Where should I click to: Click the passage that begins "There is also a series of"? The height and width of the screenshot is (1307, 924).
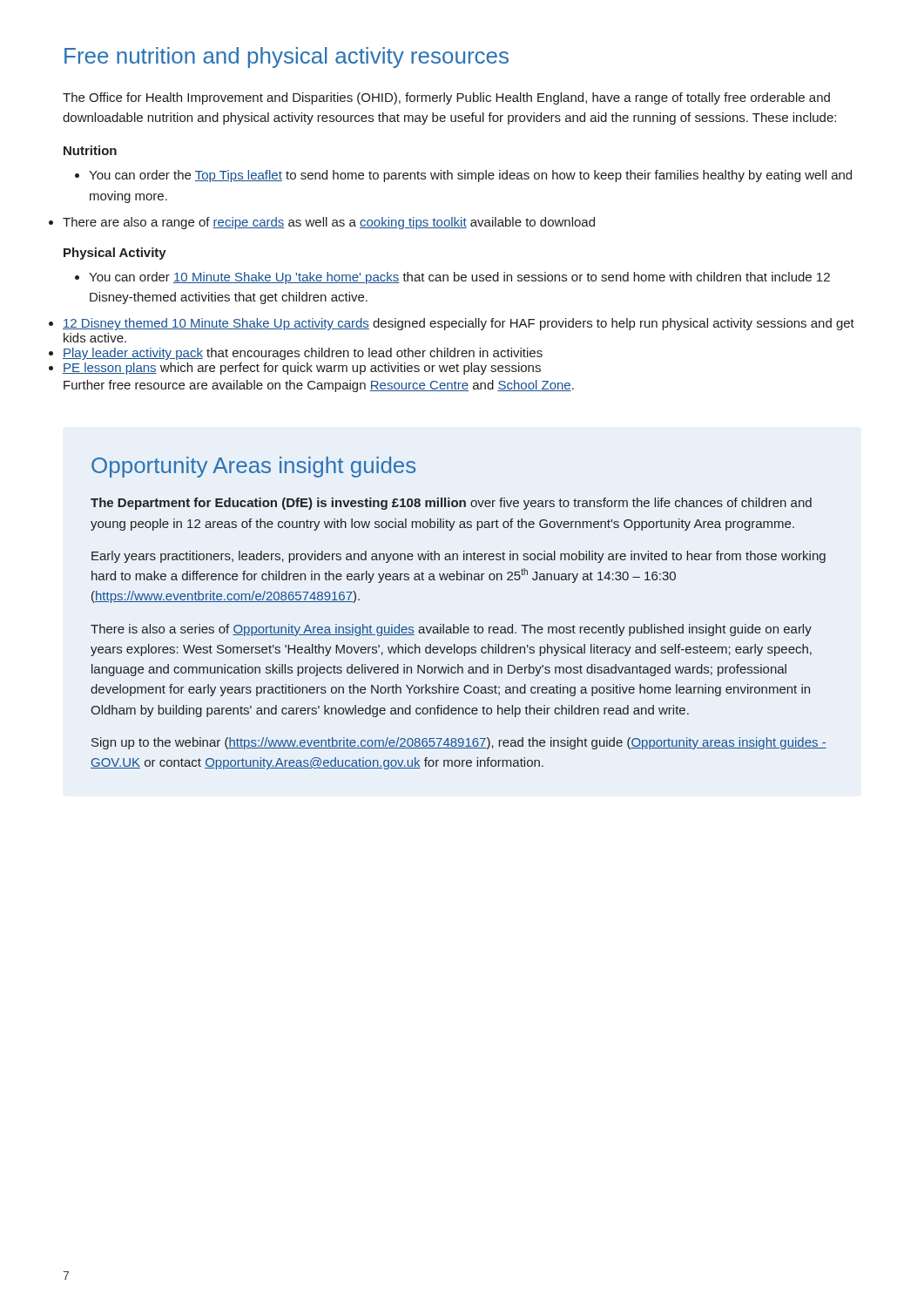462,669
